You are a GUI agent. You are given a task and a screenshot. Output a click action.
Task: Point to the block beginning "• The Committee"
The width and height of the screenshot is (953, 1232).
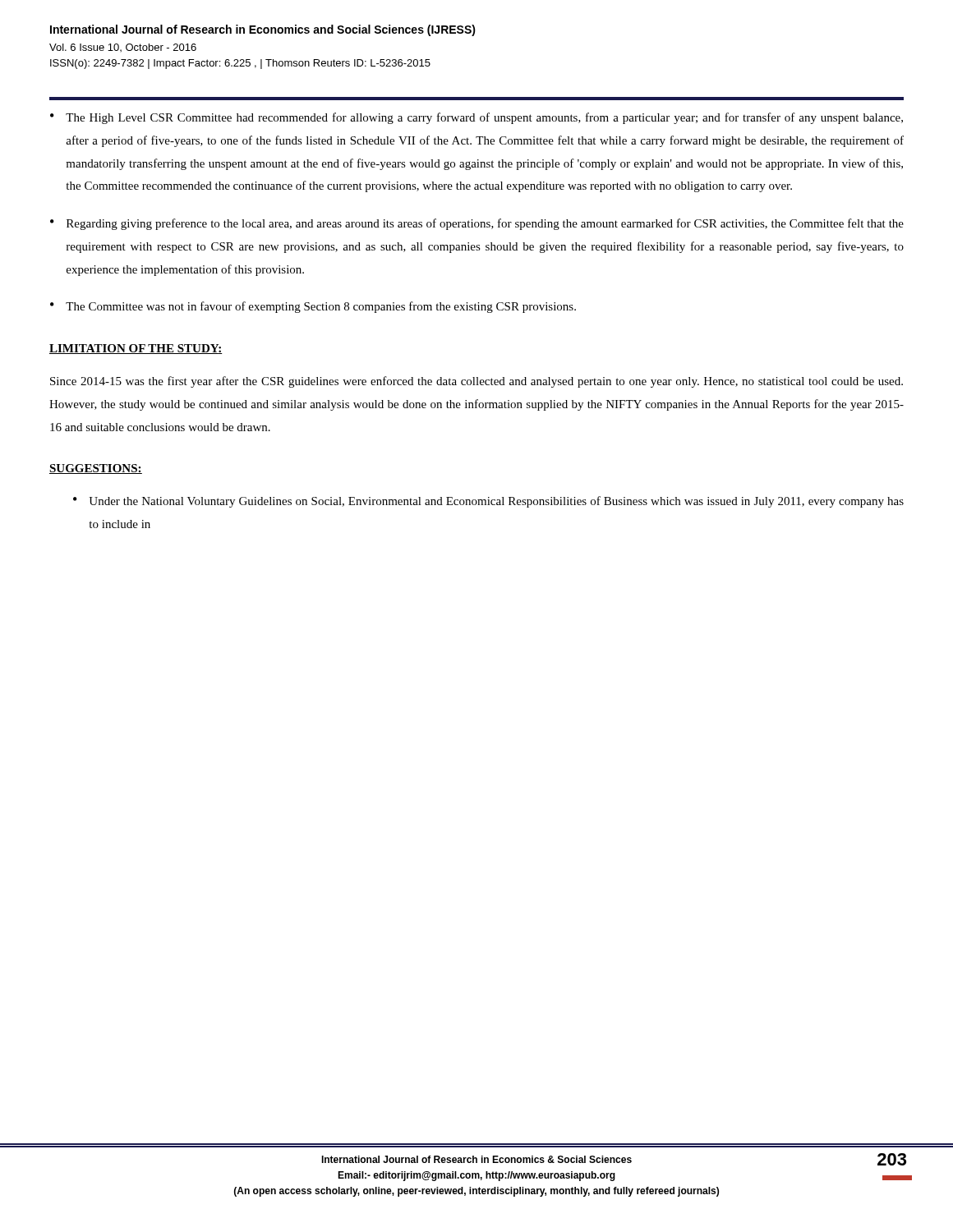[x=476, y=307]
